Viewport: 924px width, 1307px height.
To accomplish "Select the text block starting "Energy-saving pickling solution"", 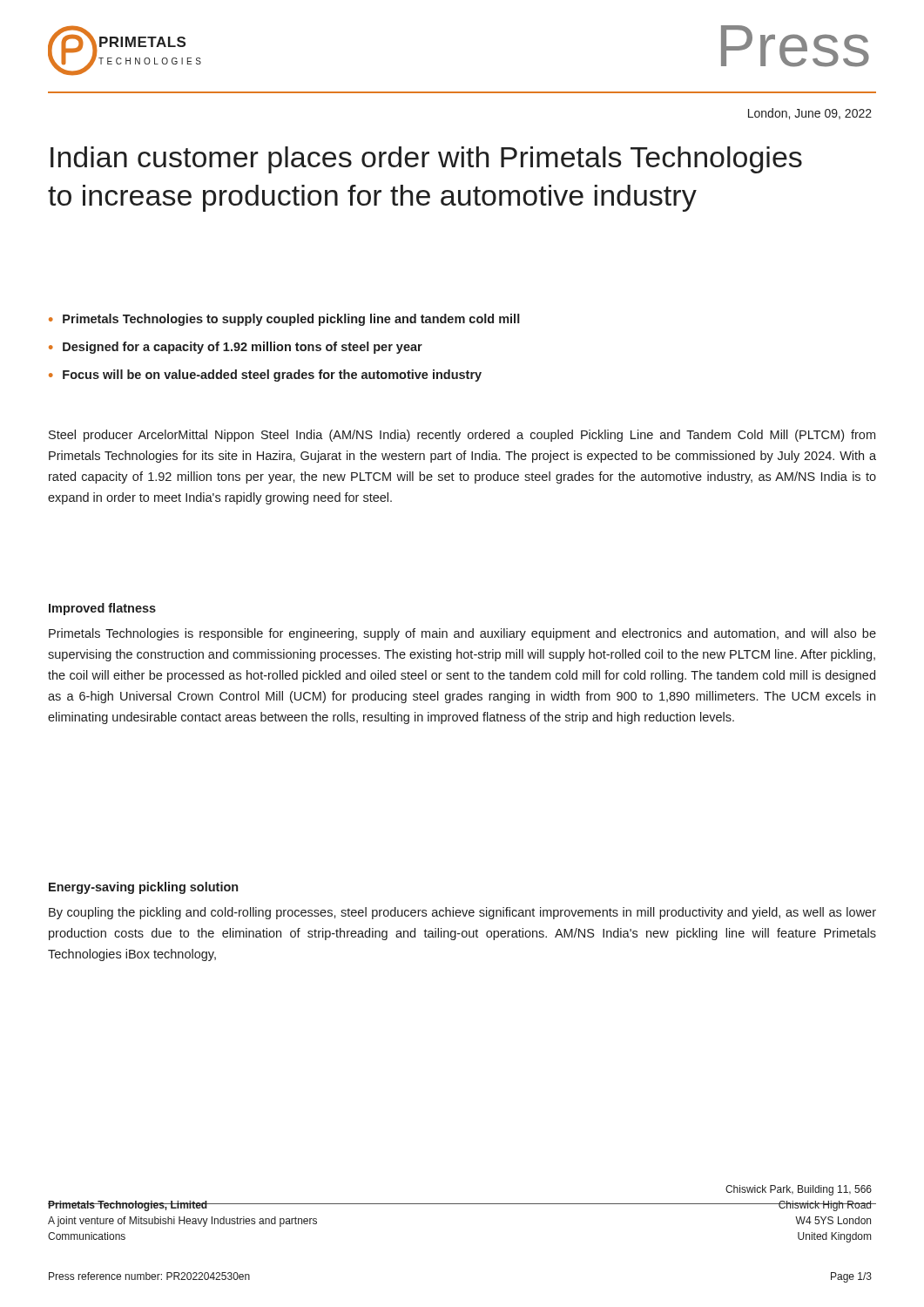I will [143, 887].
